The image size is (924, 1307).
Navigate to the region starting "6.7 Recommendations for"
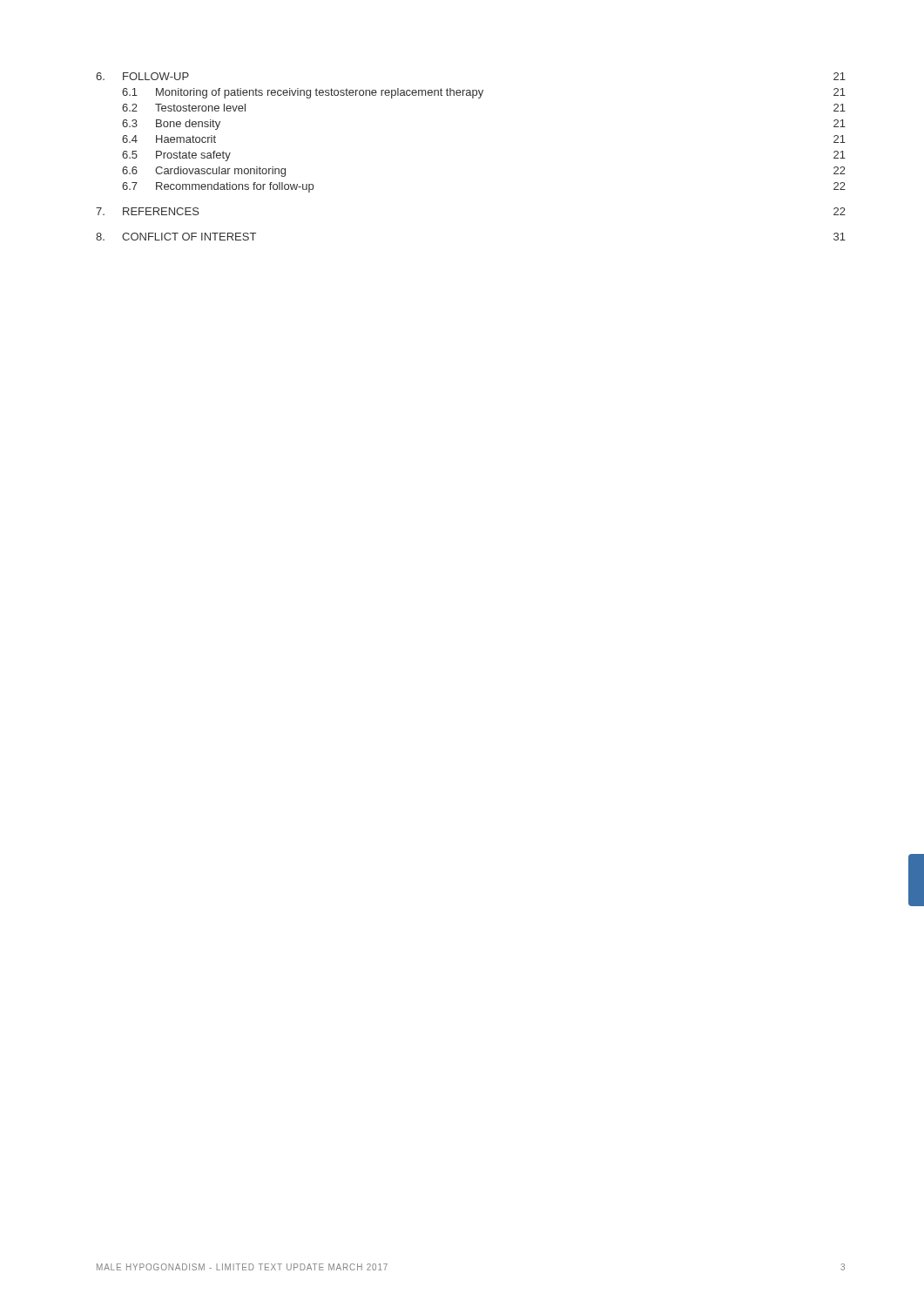coord(233,187)
